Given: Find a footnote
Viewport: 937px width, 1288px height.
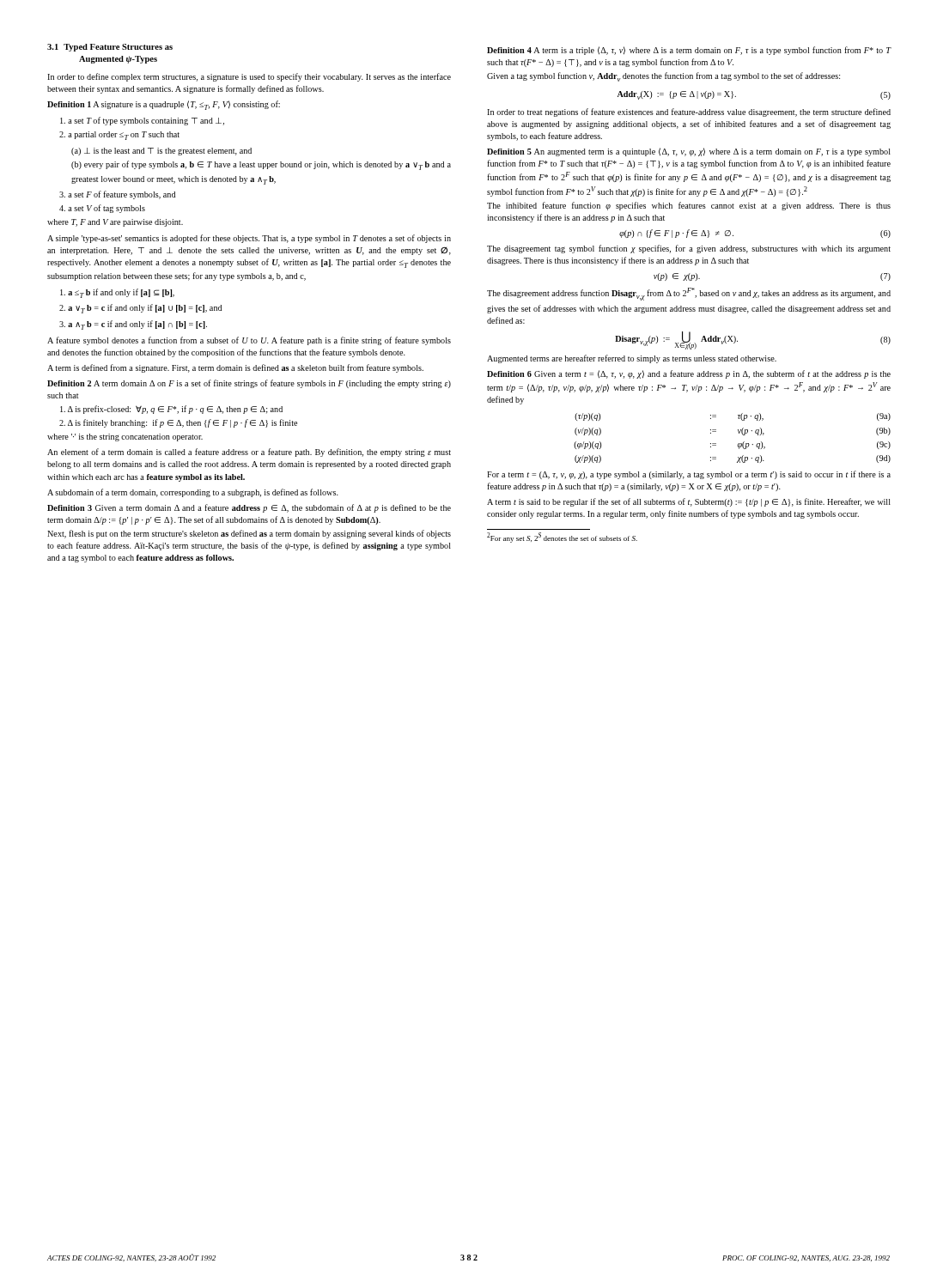Looking at the screenshot, I should pyautogui.click(x=689, y=536).
